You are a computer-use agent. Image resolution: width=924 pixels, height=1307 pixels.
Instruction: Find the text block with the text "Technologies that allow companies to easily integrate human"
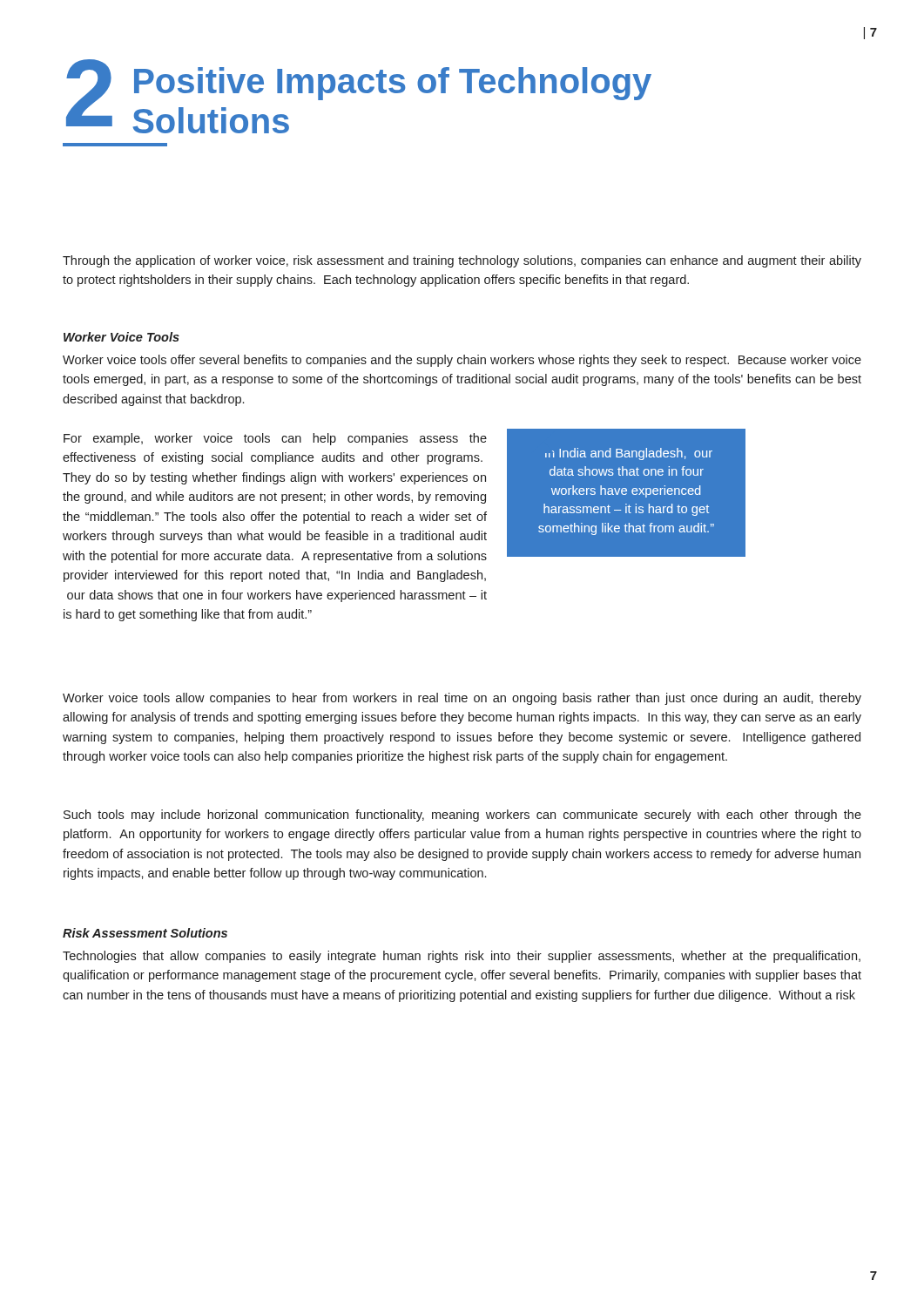tap(462, 975)
